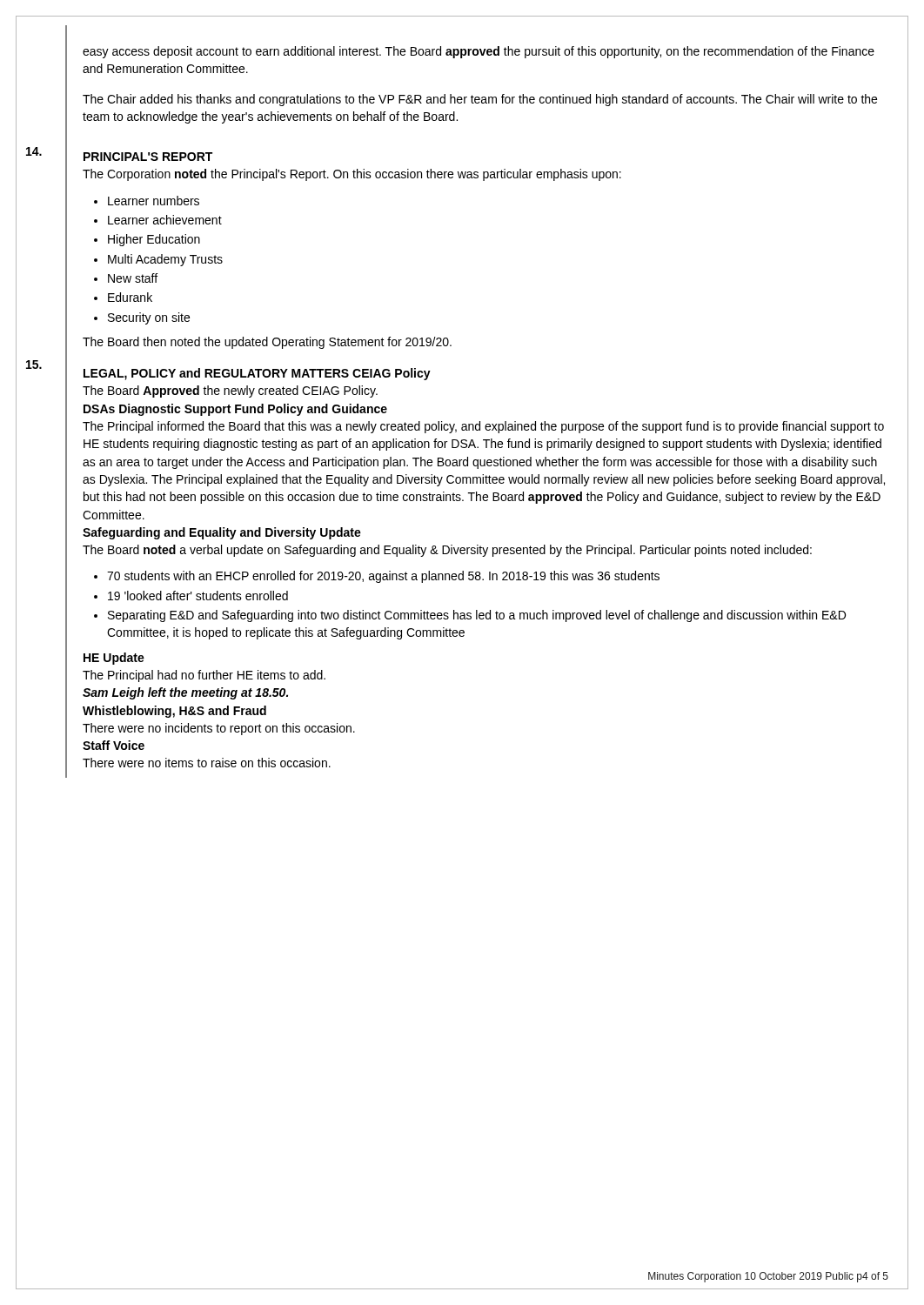The width and height of the screenshot is (924, 1305).
Task: Point to the text starting "Whistleblowing, H&S and Fraud"
Action: click(175, 711)
